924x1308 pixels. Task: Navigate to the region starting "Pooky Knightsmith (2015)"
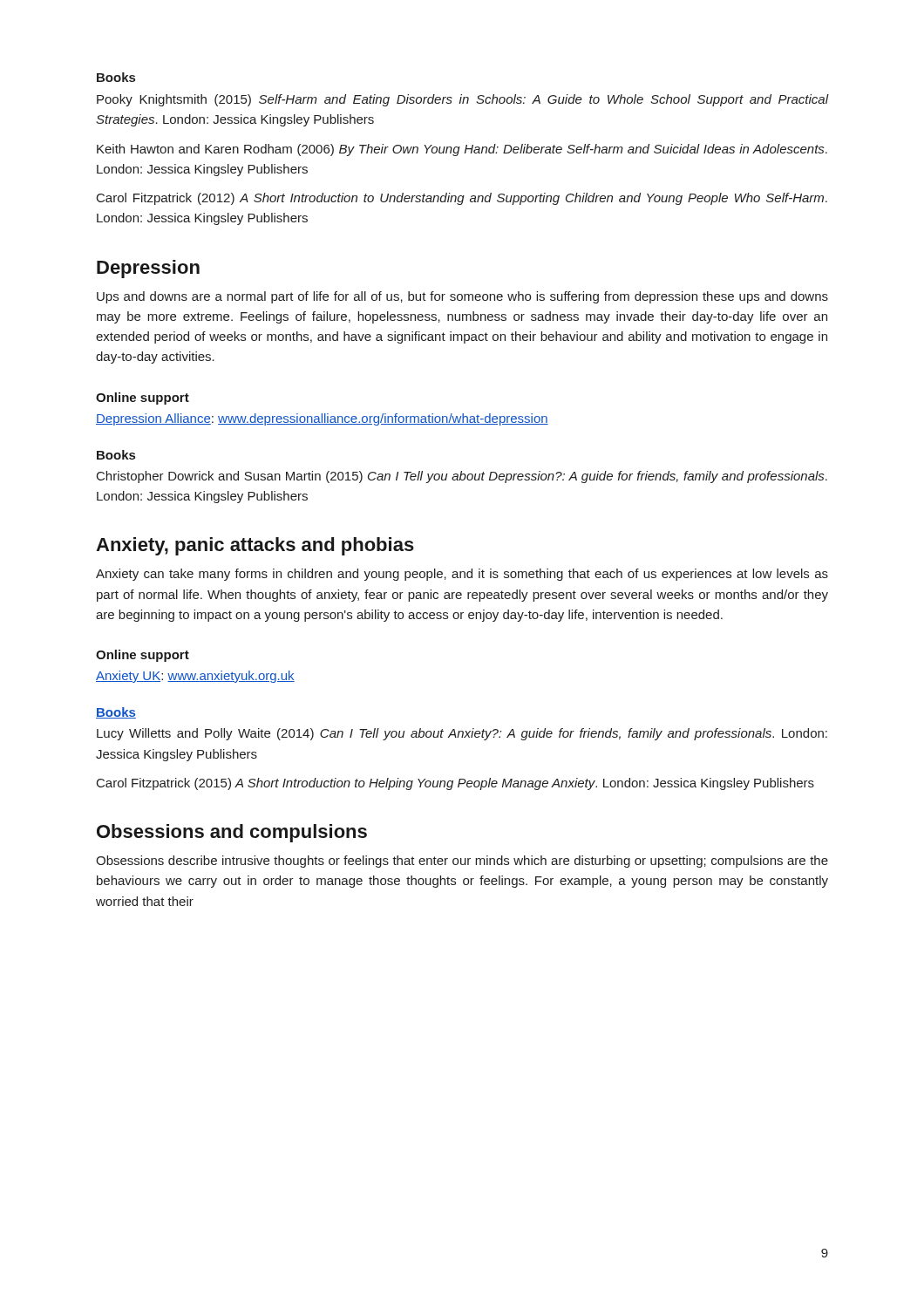point(462,109)
